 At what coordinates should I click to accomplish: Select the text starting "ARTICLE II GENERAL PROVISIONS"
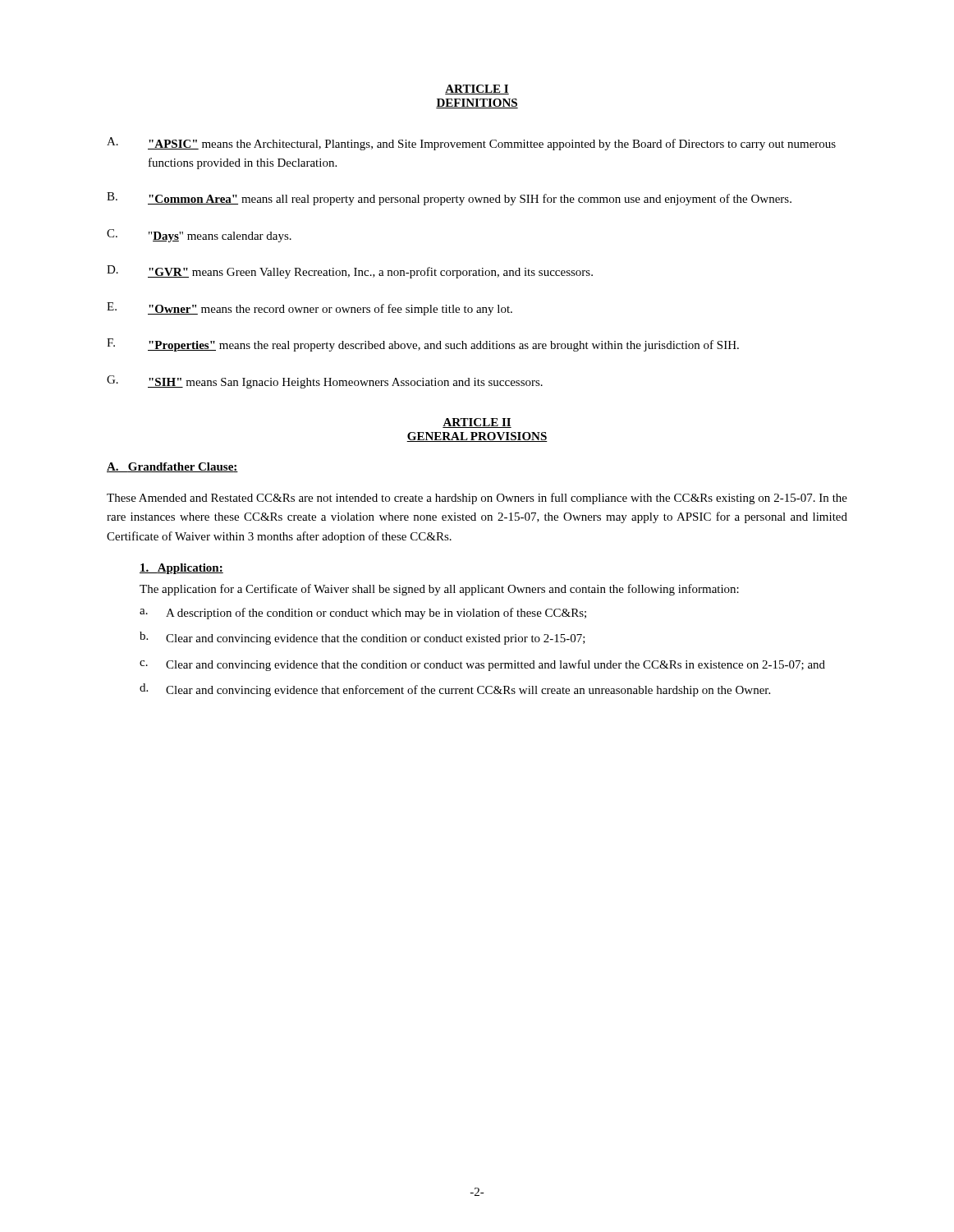pos(477,430)
